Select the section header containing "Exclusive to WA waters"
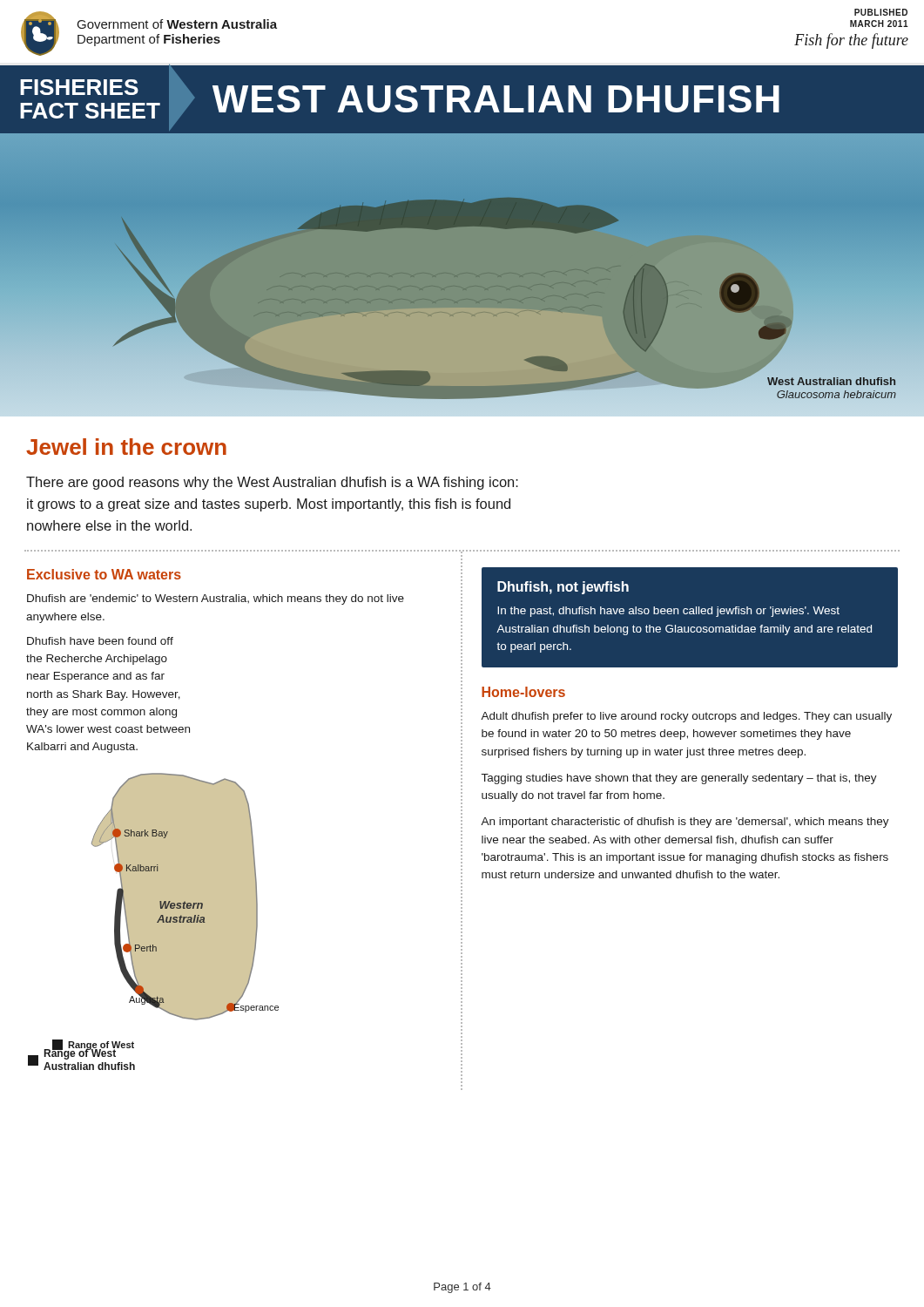The height and width of the screenshot is (1307, 924). pos(104,575)
